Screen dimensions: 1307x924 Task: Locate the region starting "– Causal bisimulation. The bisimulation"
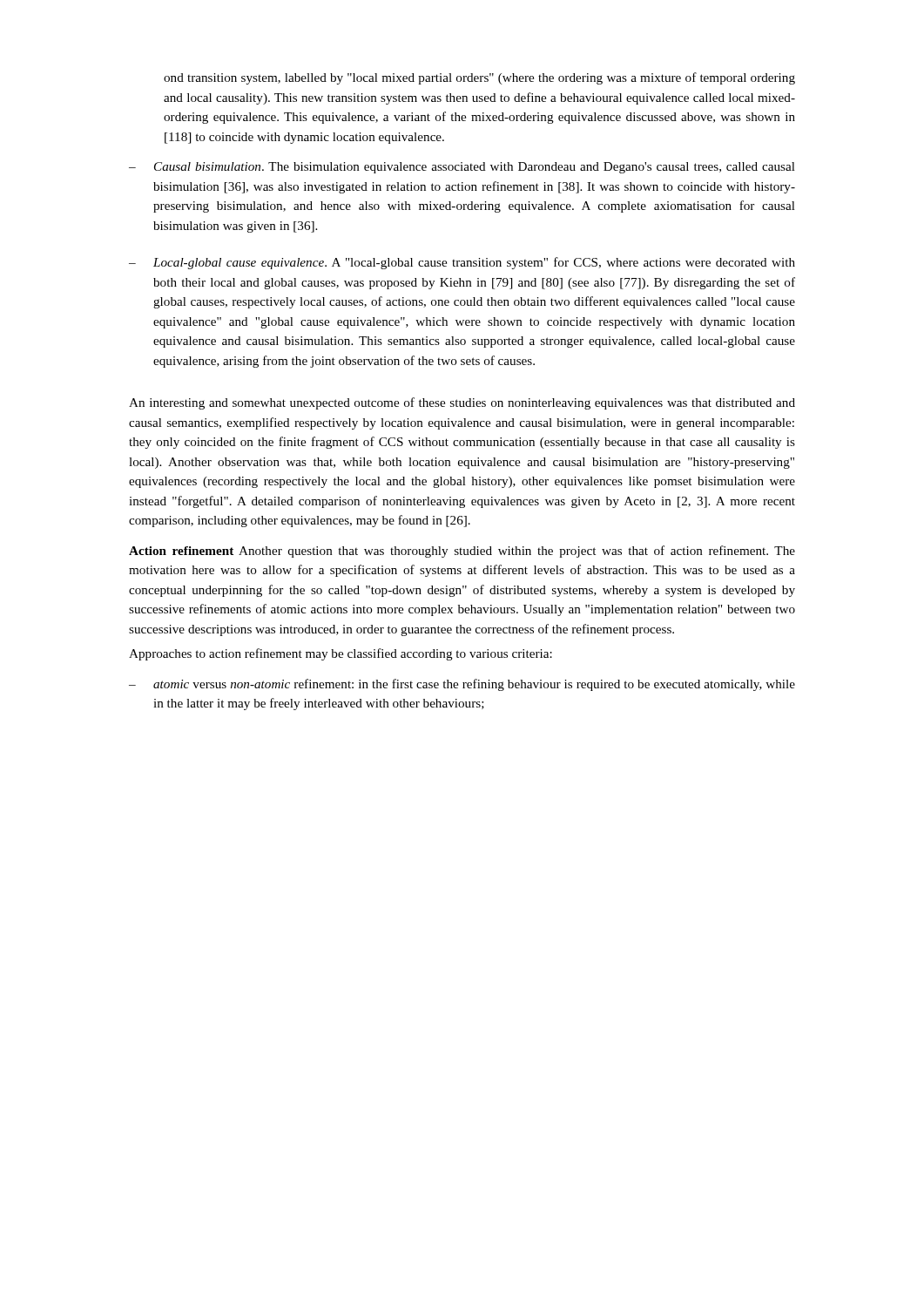click(462, 201)
